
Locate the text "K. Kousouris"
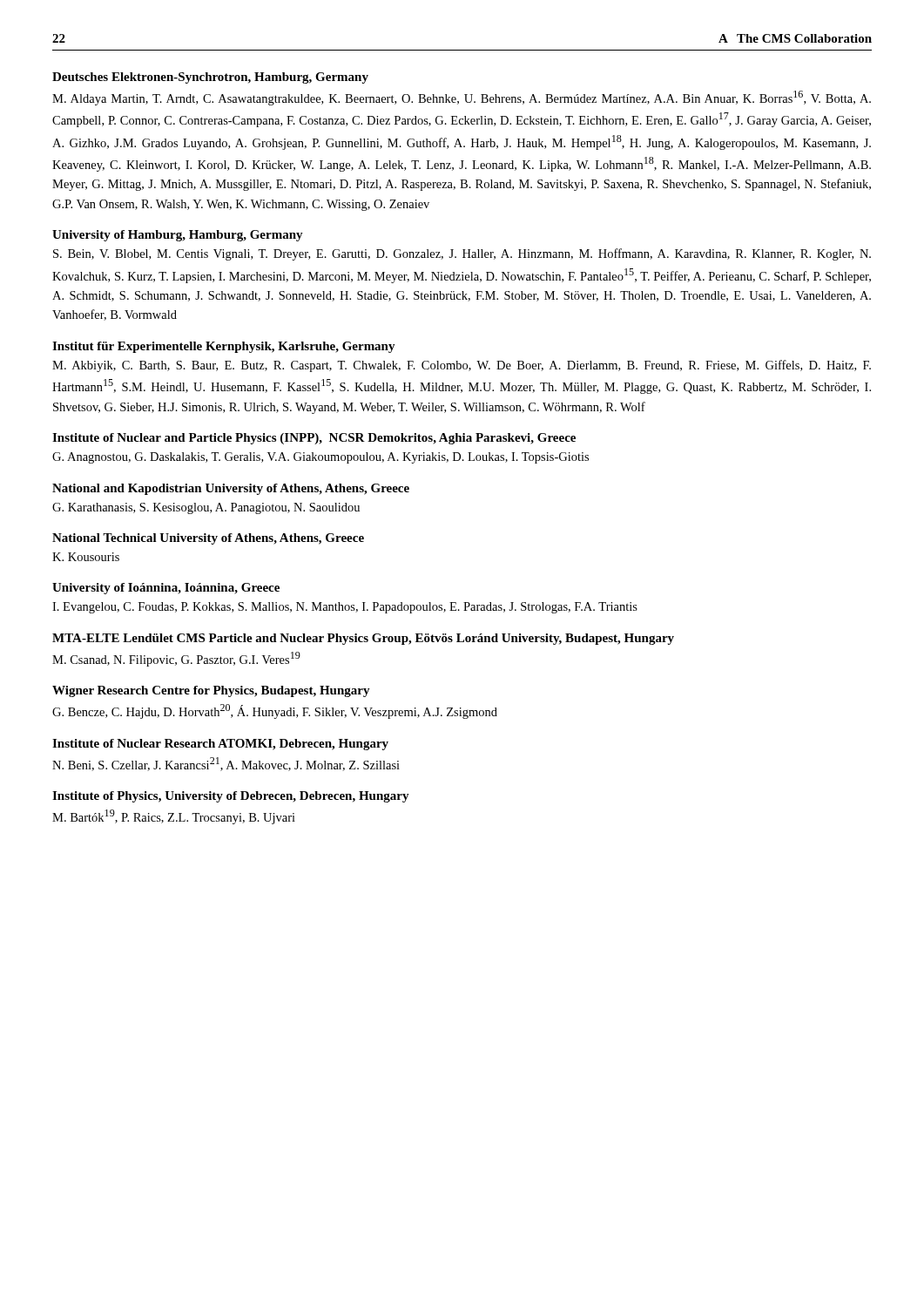tap(86, 557)
